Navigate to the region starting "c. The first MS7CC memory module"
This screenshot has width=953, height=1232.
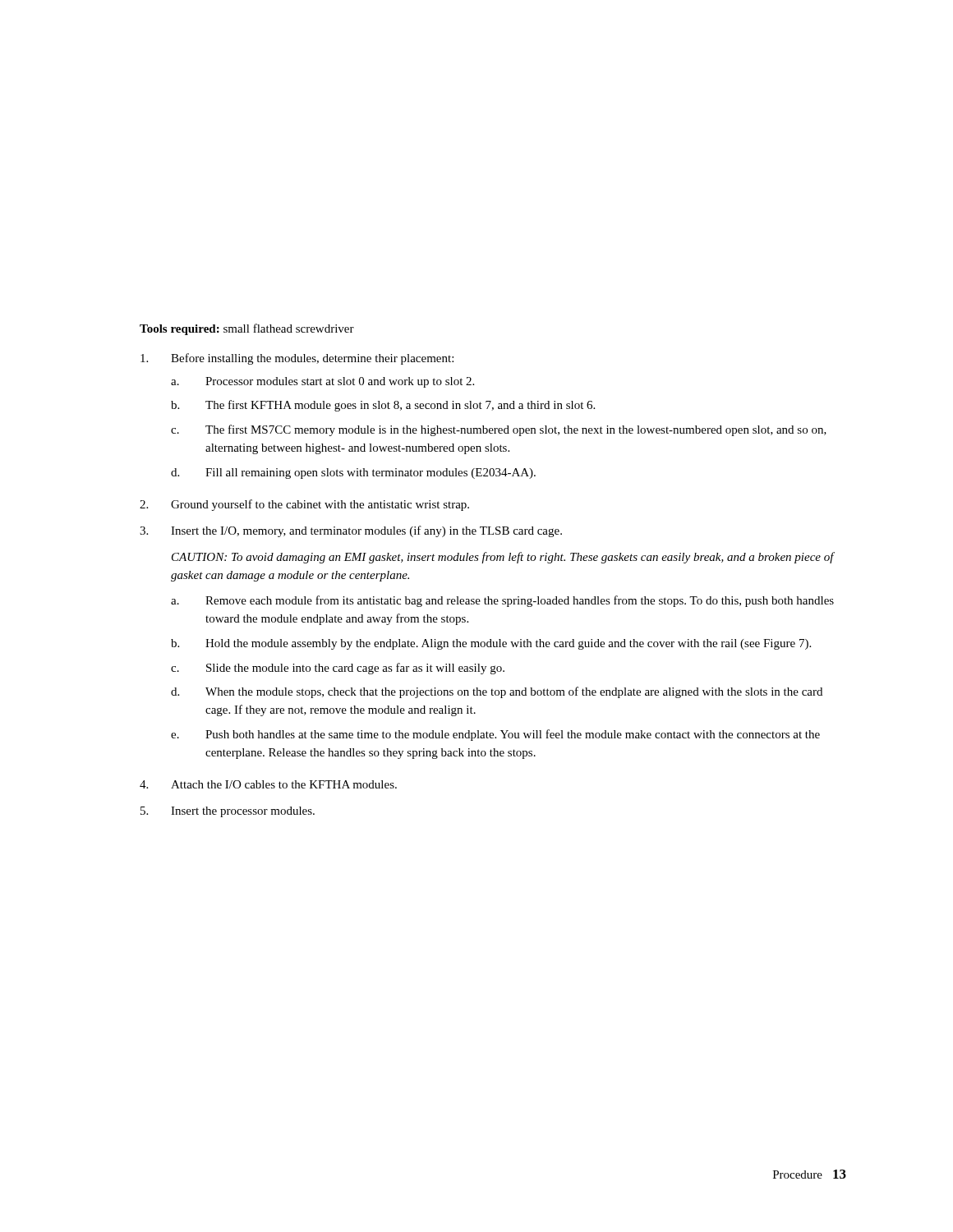coord(509,439)
